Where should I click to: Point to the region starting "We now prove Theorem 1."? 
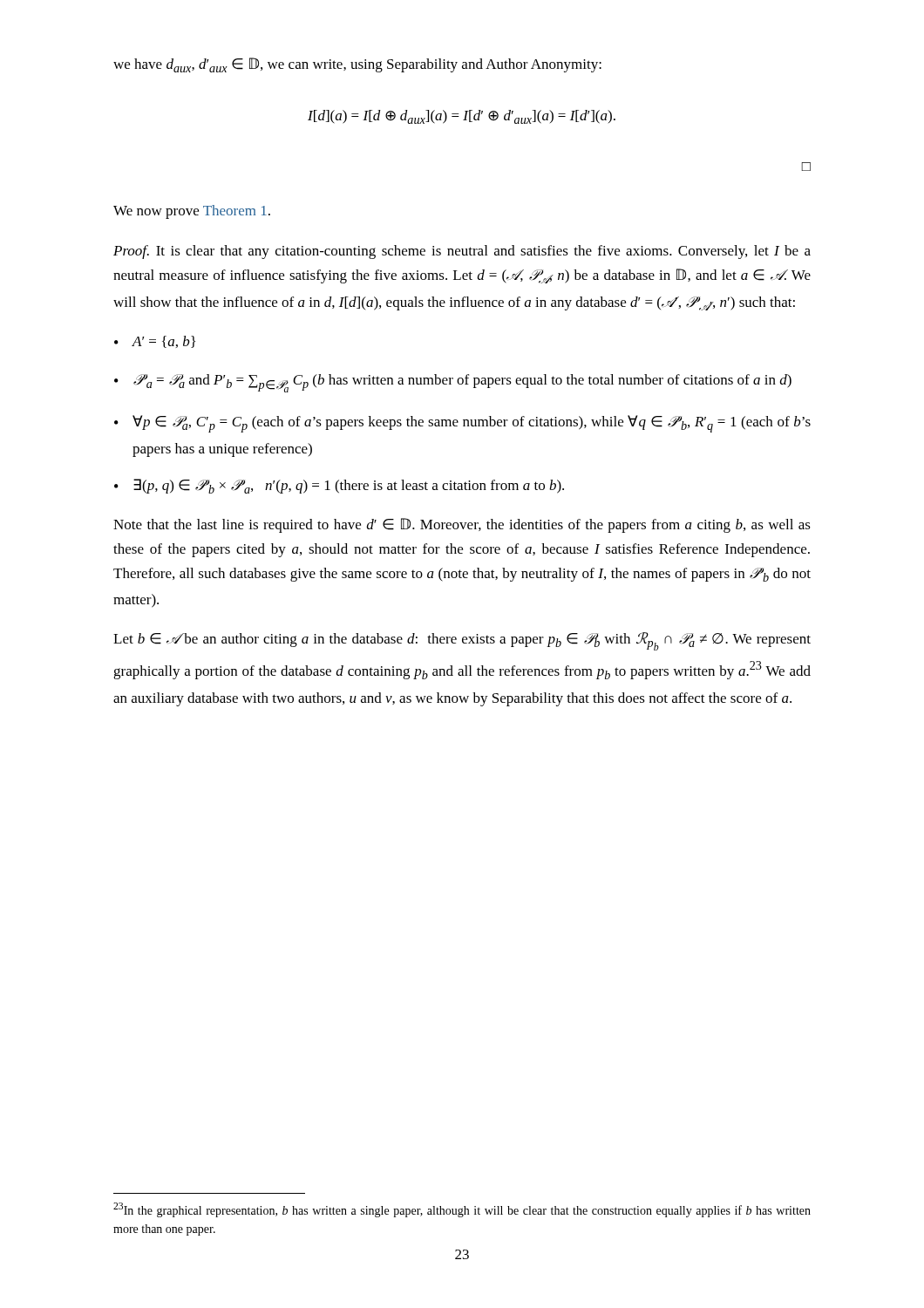(192, 211)
